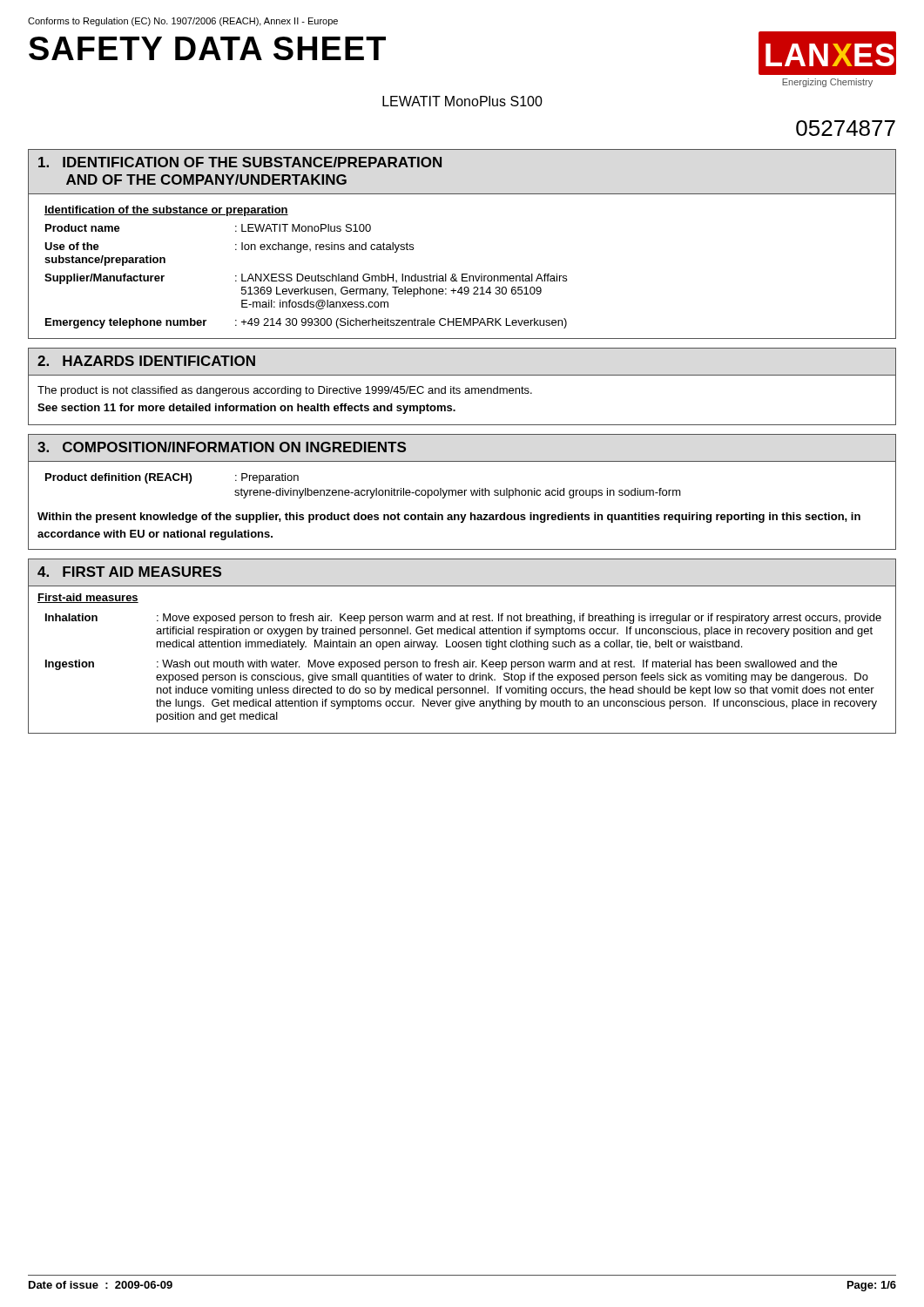
Task: Find the logo
Action: (827, 61)
